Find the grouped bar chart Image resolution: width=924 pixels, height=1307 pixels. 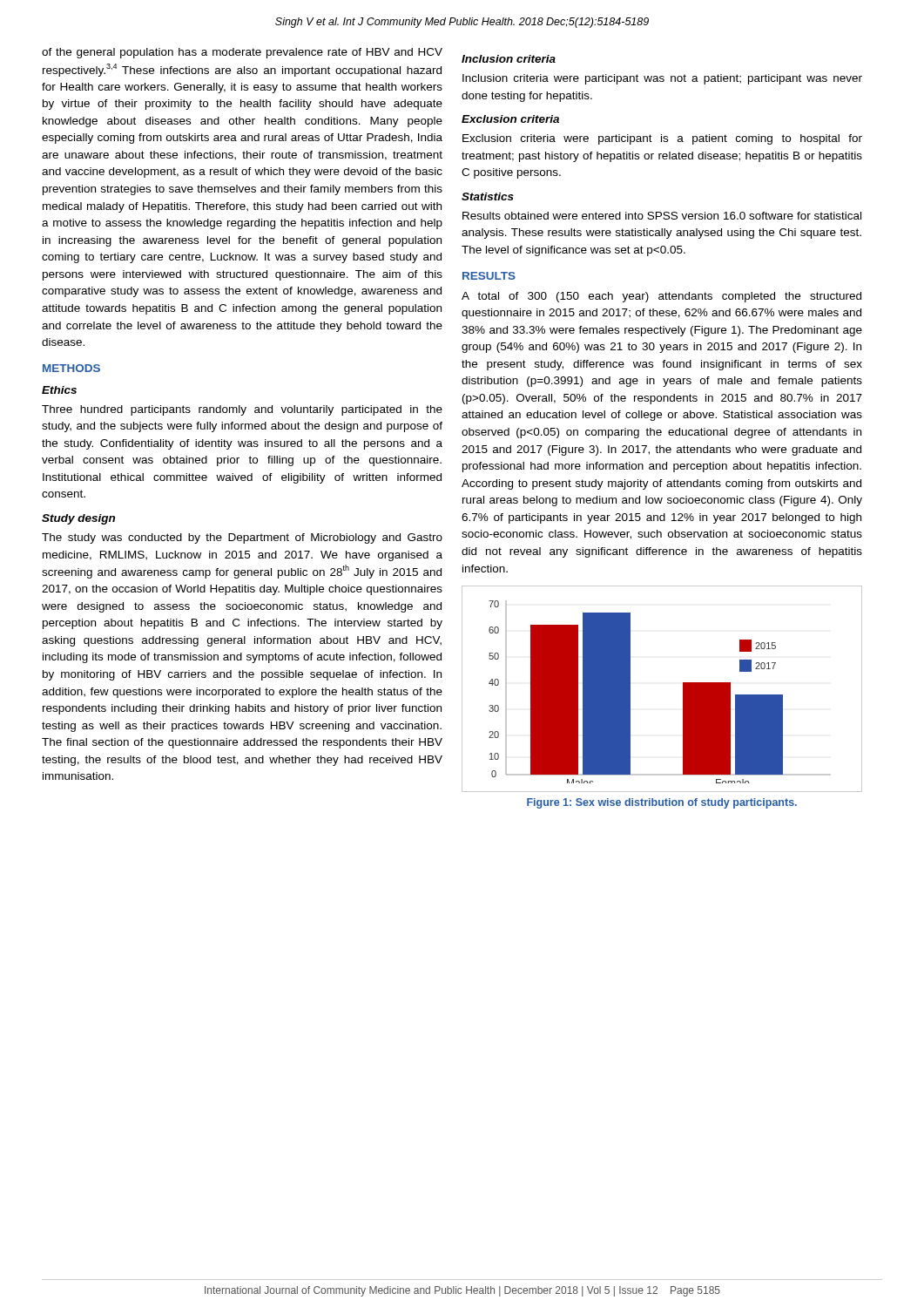[662, 689]
